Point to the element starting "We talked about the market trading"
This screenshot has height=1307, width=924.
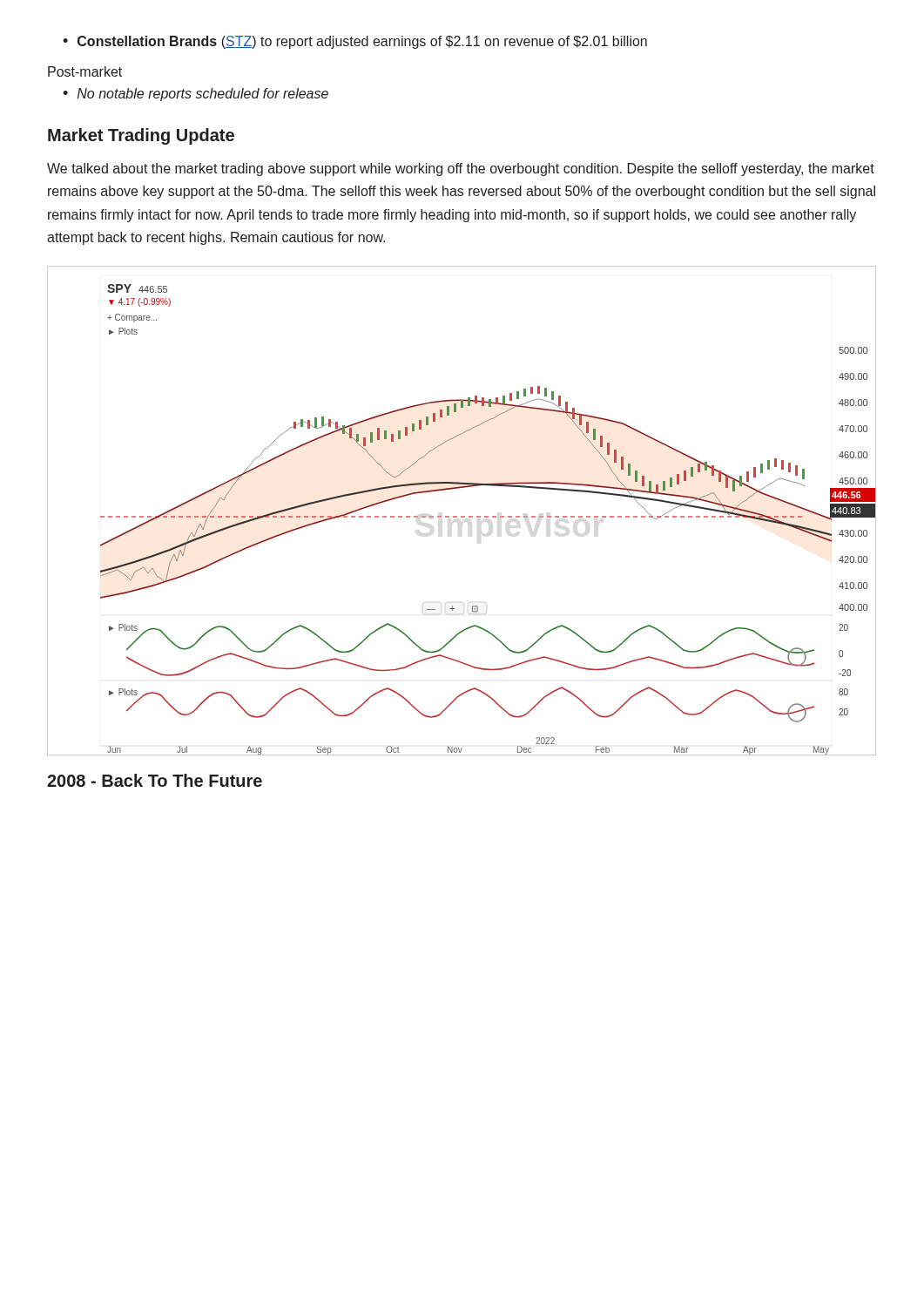(462, 203)
